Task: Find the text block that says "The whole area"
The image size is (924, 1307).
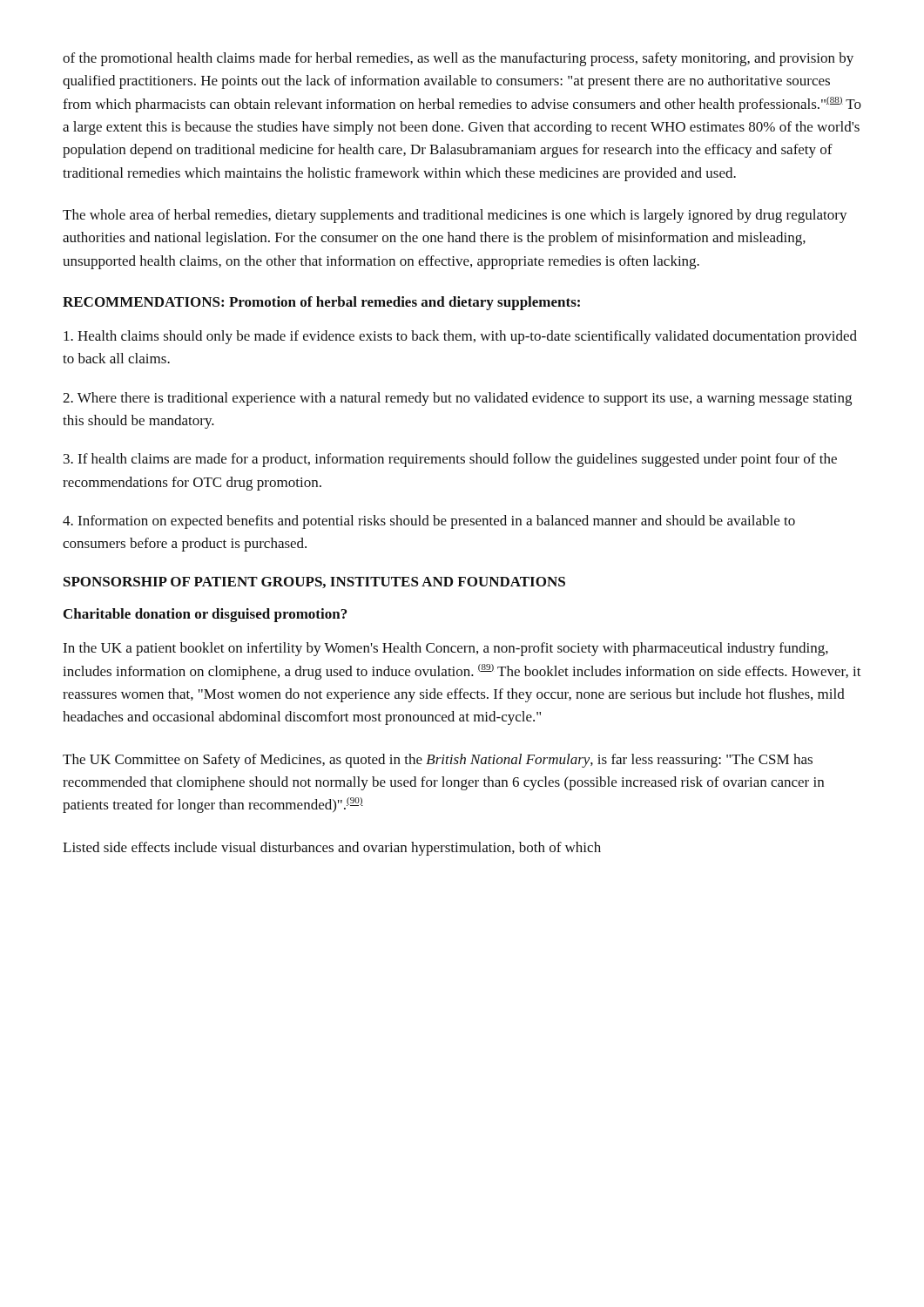Action: point(455,238)
